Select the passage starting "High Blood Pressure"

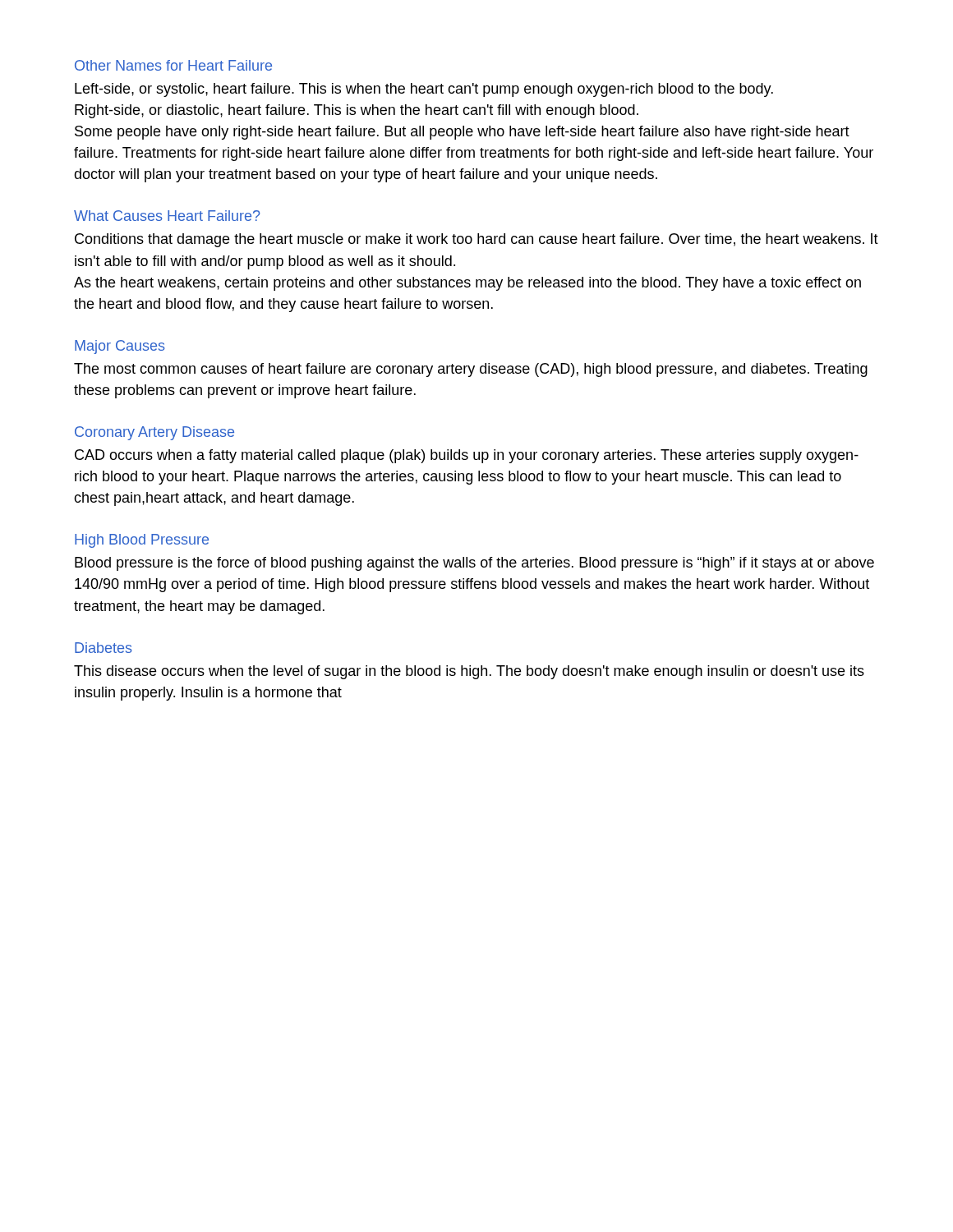(142, 540)
